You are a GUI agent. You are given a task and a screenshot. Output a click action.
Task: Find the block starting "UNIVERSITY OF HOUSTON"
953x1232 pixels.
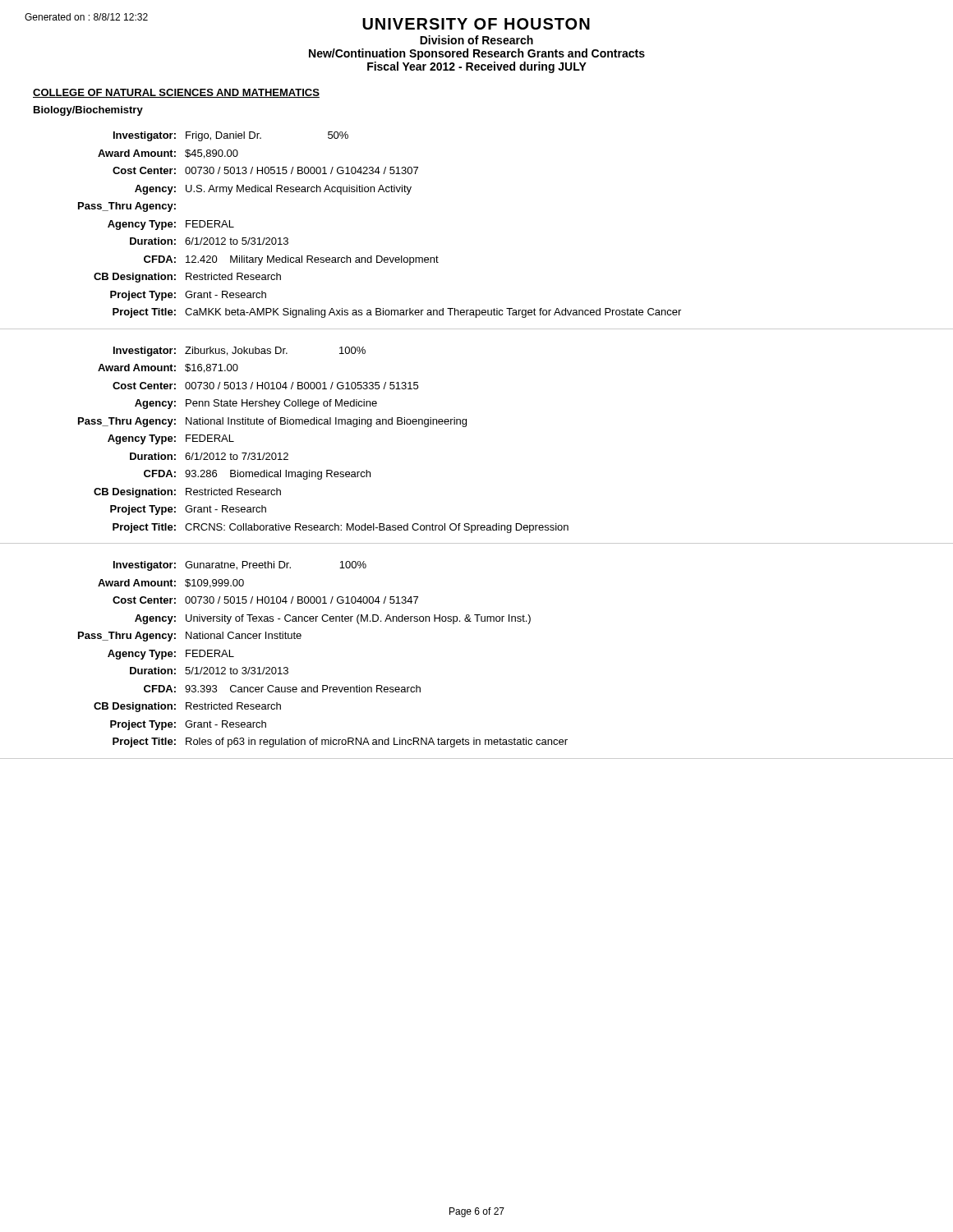[476, 24]
